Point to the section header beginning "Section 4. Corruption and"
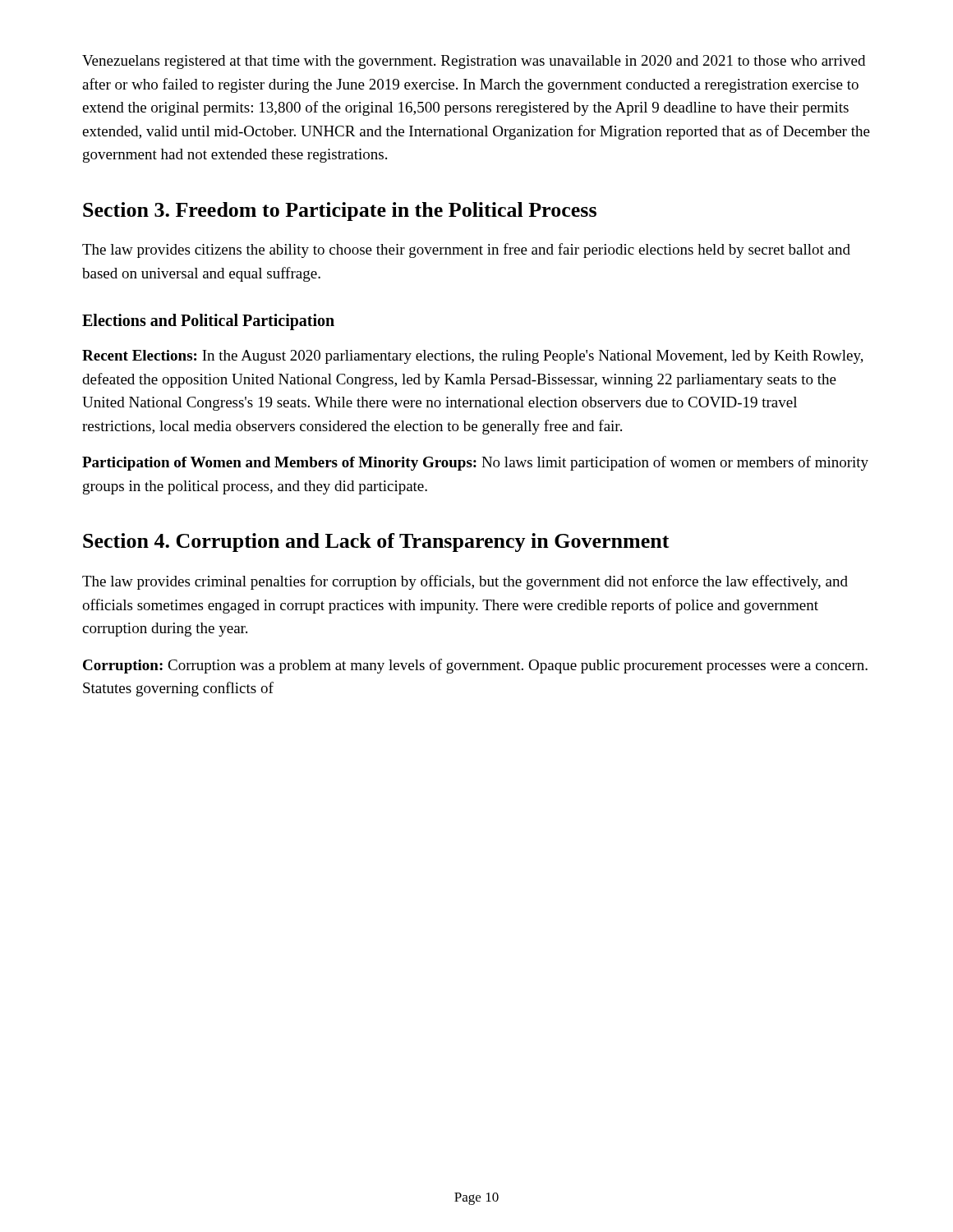 [376, 541]
